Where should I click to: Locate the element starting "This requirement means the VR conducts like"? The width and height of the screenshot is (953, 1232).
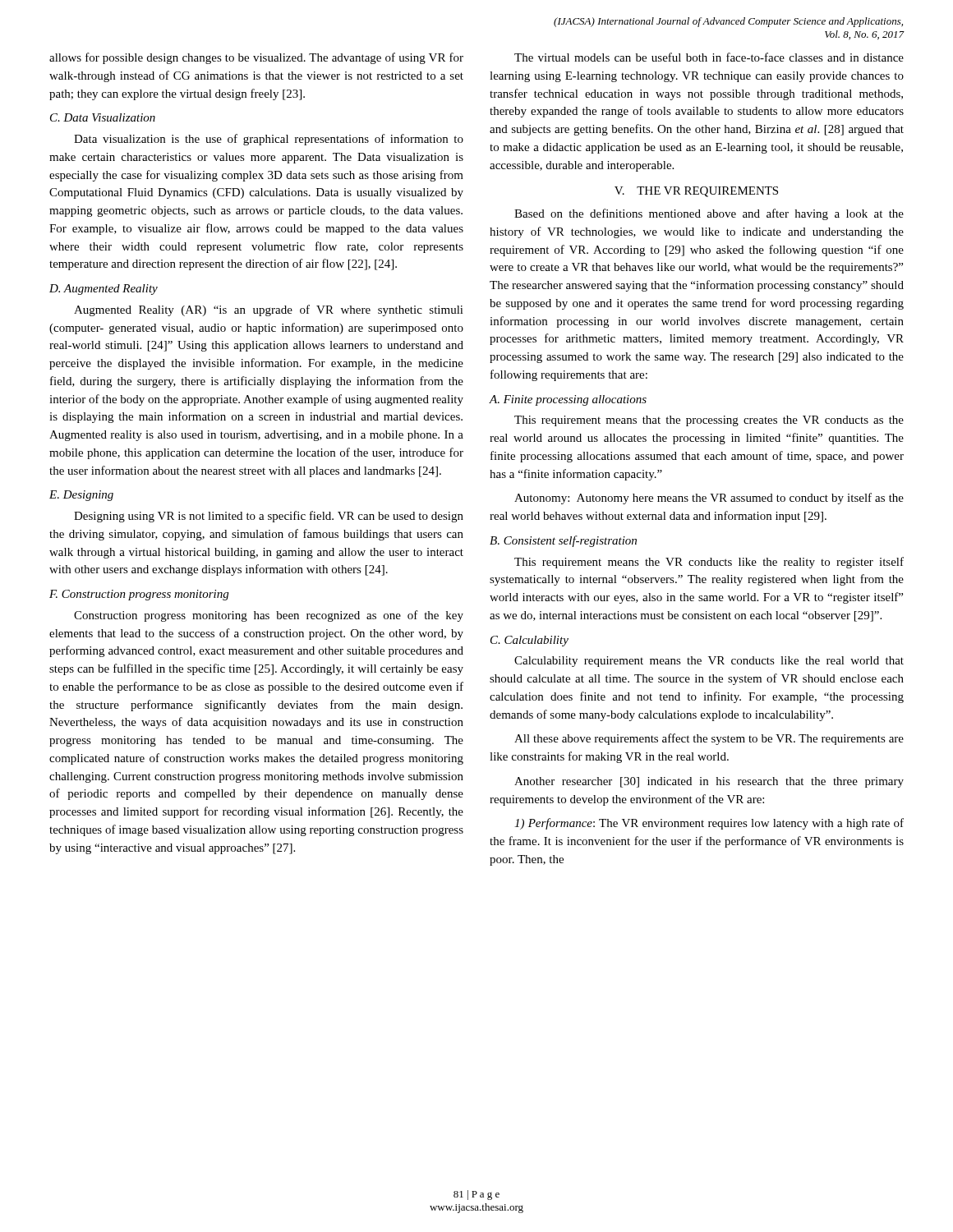point(697,589)
